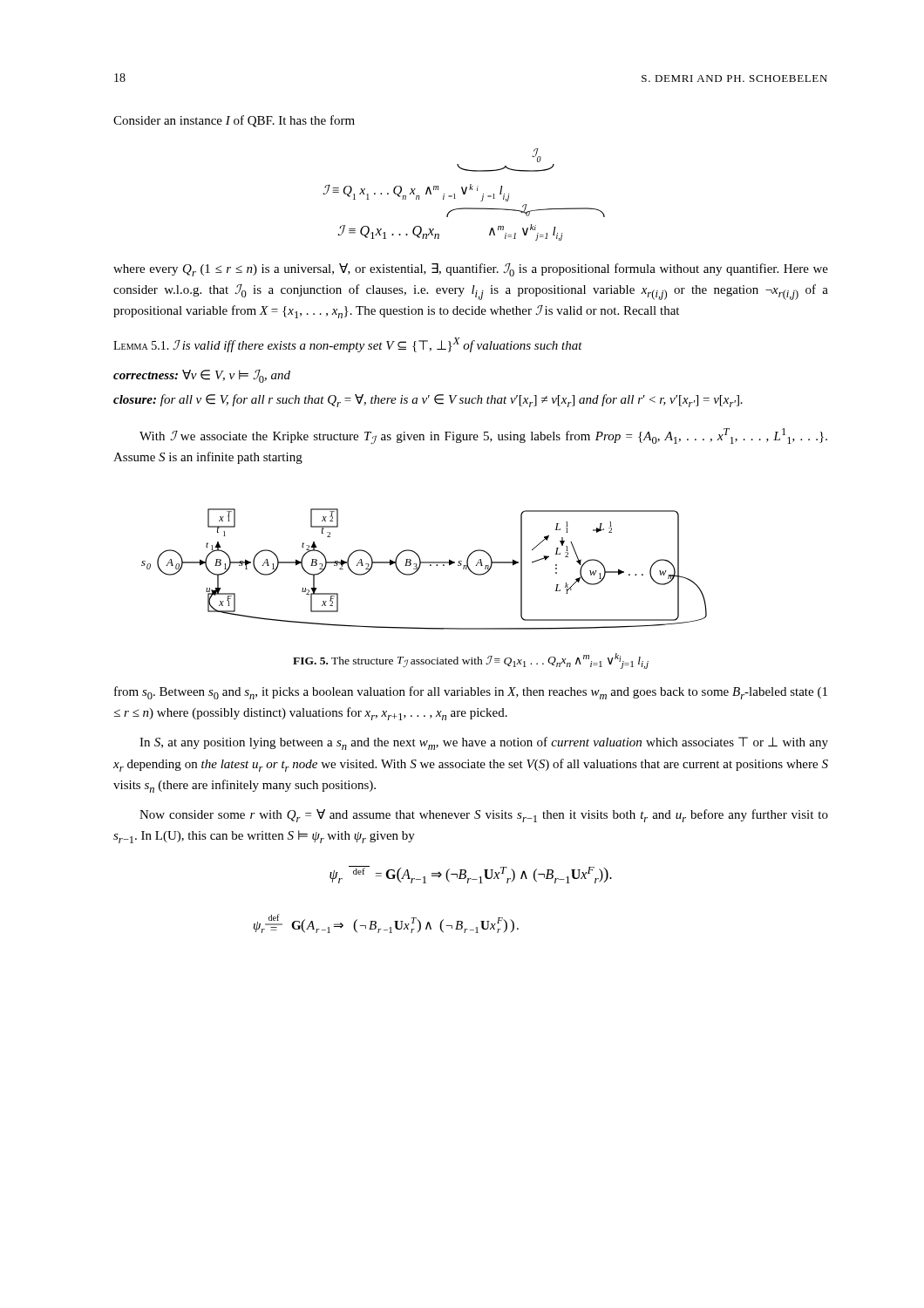Click on the text block with the text "where every Qr (1 ≤"
Screen dimensions: 1308x924
pos(471,291)
